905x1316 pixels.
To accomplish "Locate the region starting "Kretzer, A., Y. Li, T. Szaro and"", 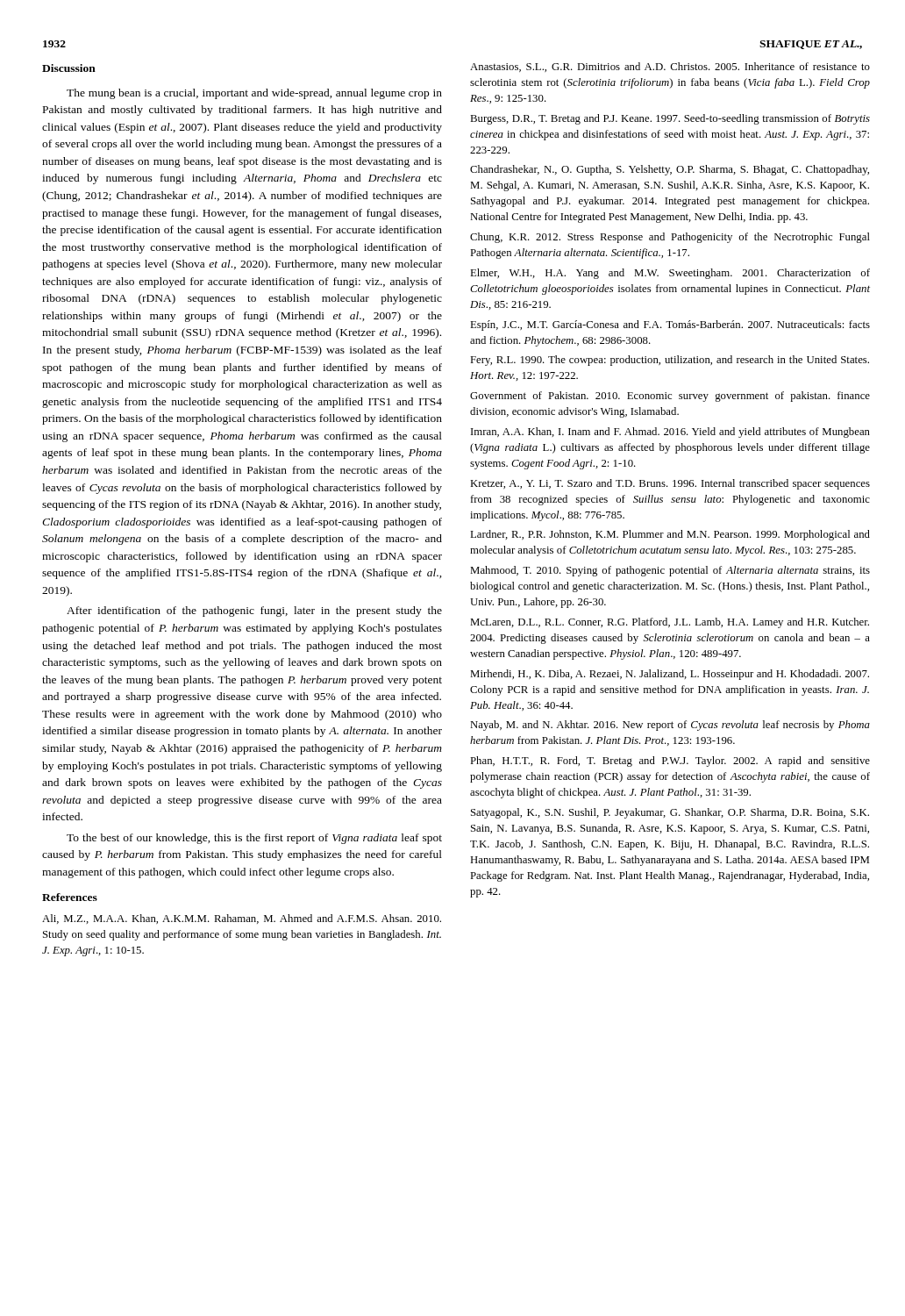I will pos(670,500).
